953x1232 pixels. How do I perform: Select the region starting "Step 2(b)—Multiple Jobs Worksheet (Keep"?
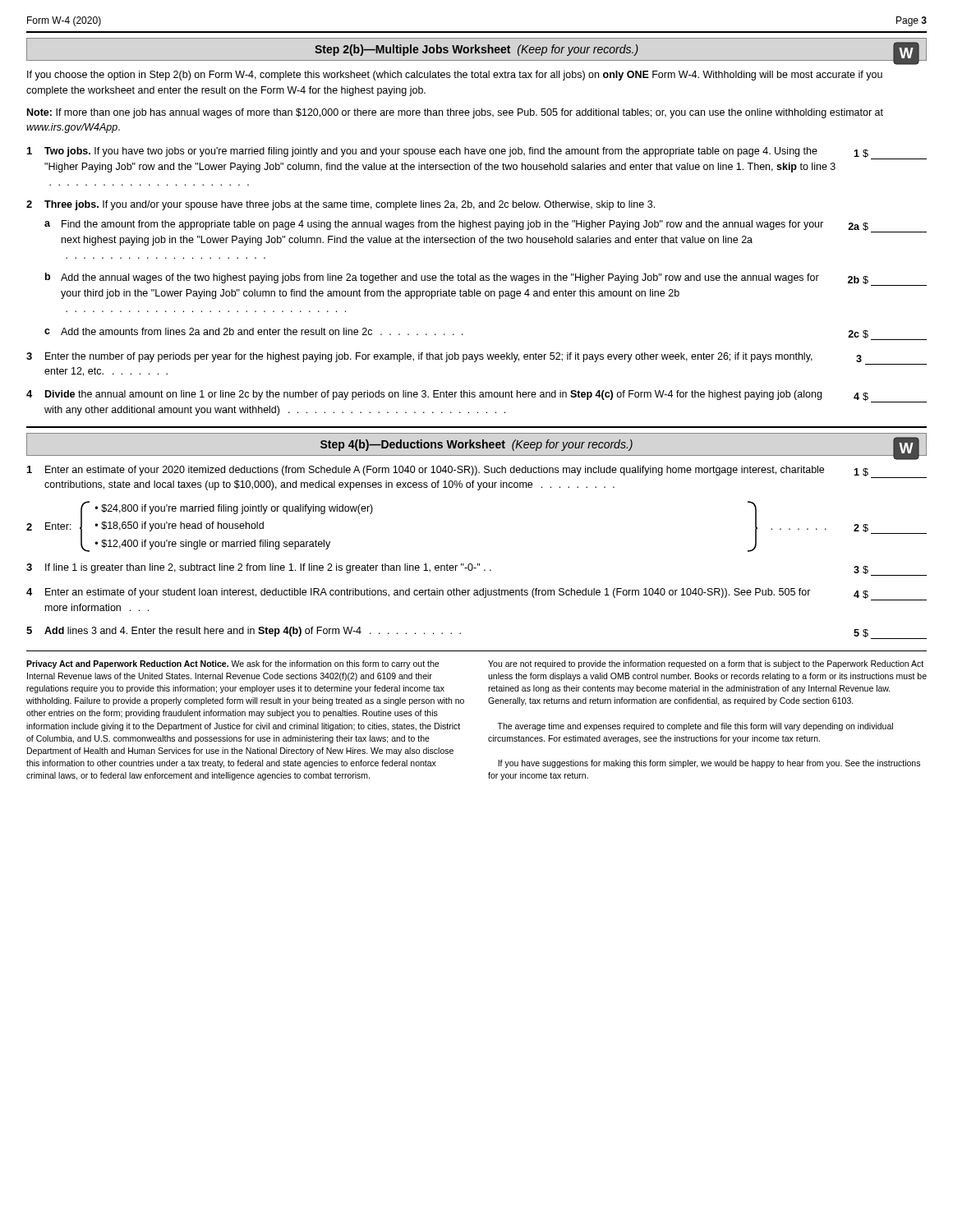[x=617, y=51]
